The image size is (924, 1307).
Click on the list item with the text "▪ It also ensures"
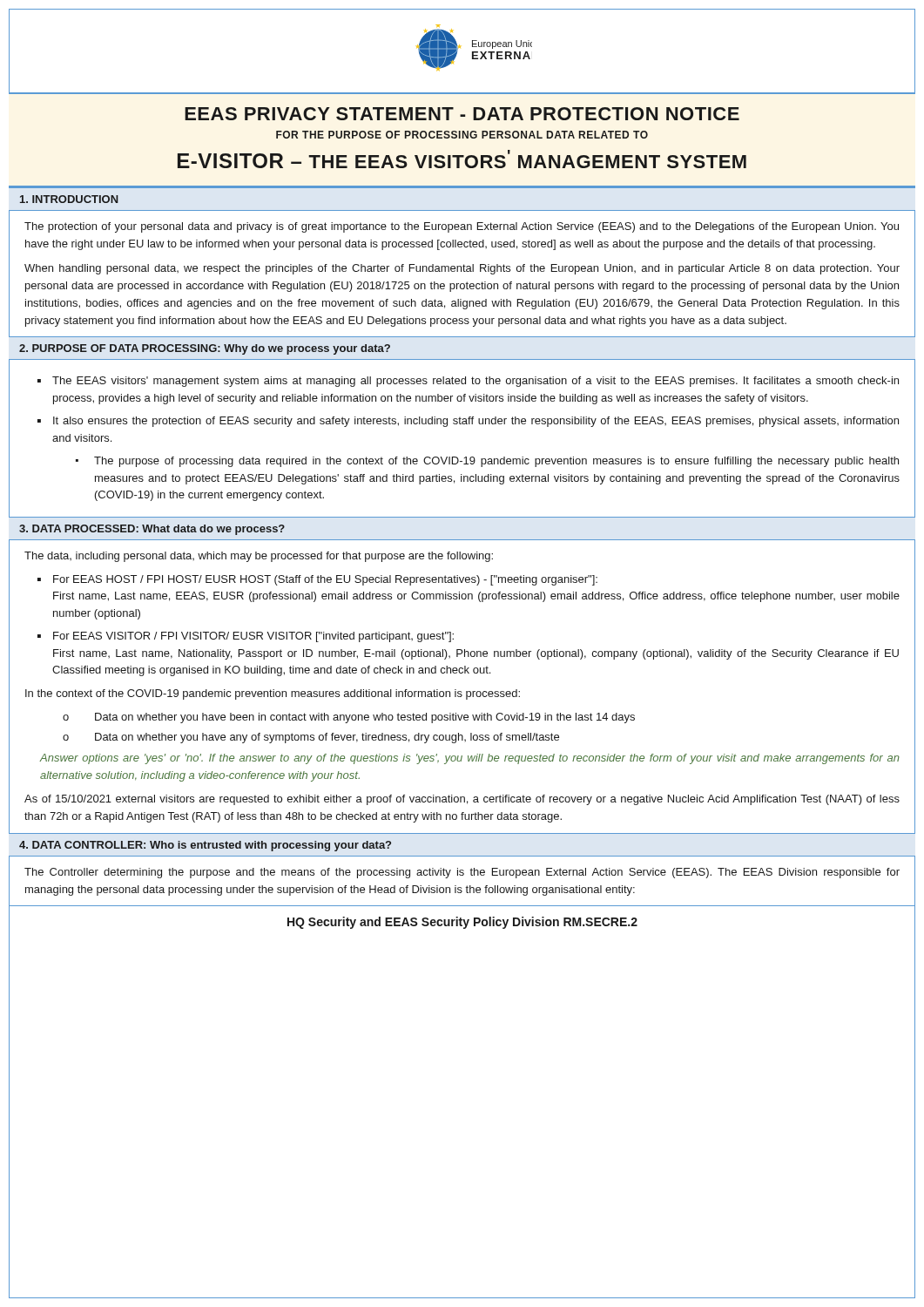462,429
